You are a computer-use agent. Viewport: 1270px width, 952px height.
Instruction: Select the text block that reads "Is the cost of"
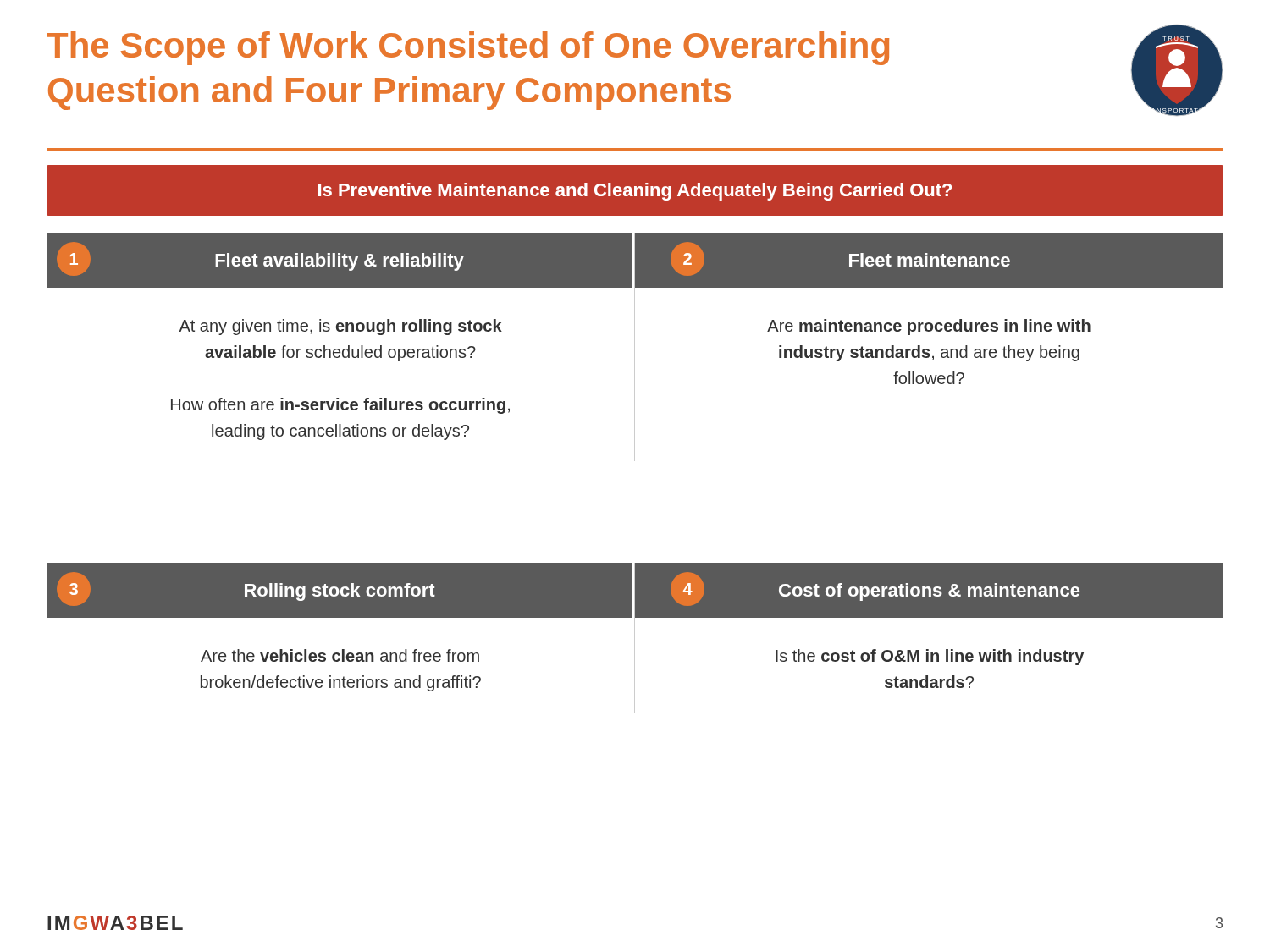(x=929, y=669)
